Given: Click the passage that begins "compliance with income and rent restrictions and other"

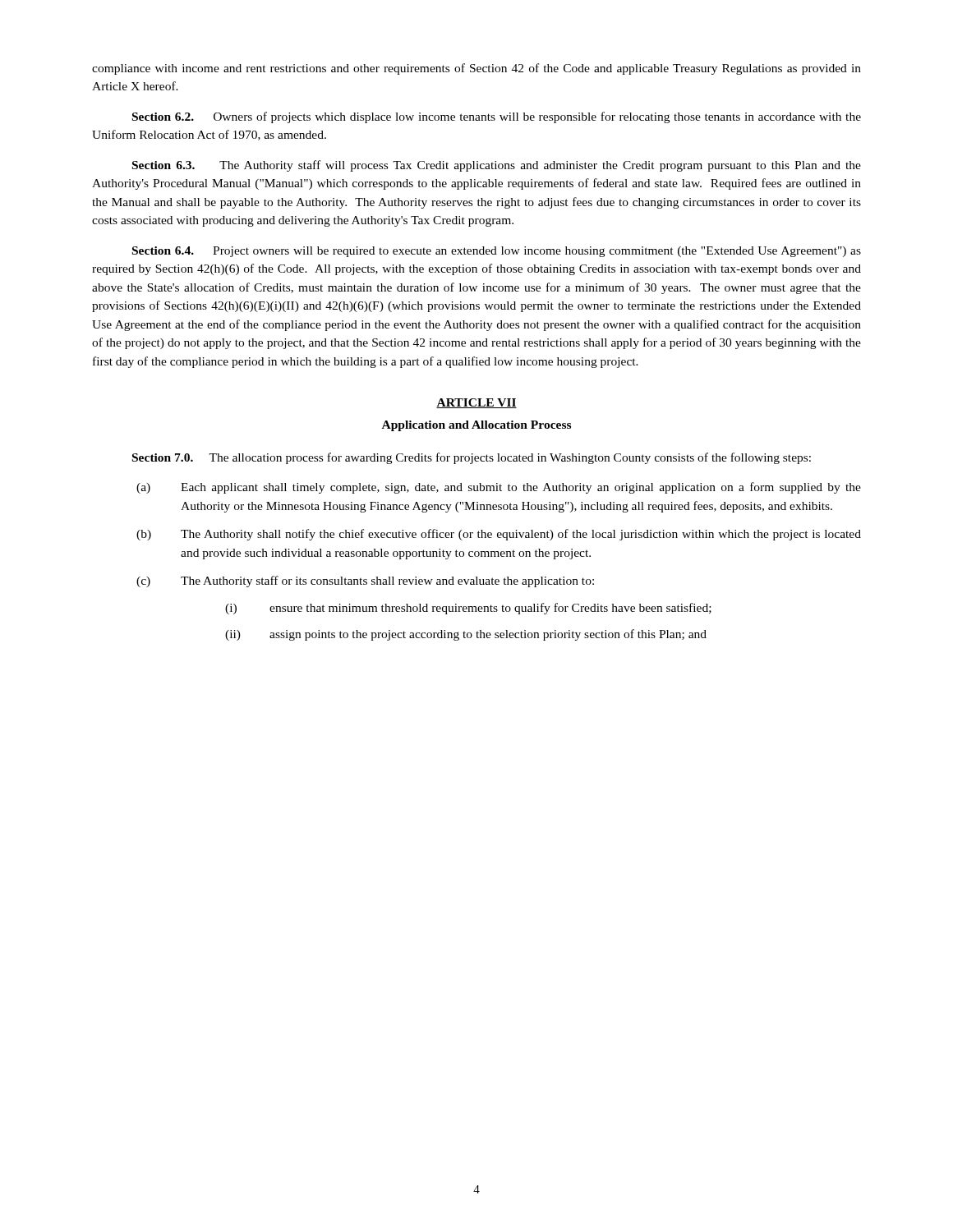Looking at the screenshot, I should click(x=476, y=78).
